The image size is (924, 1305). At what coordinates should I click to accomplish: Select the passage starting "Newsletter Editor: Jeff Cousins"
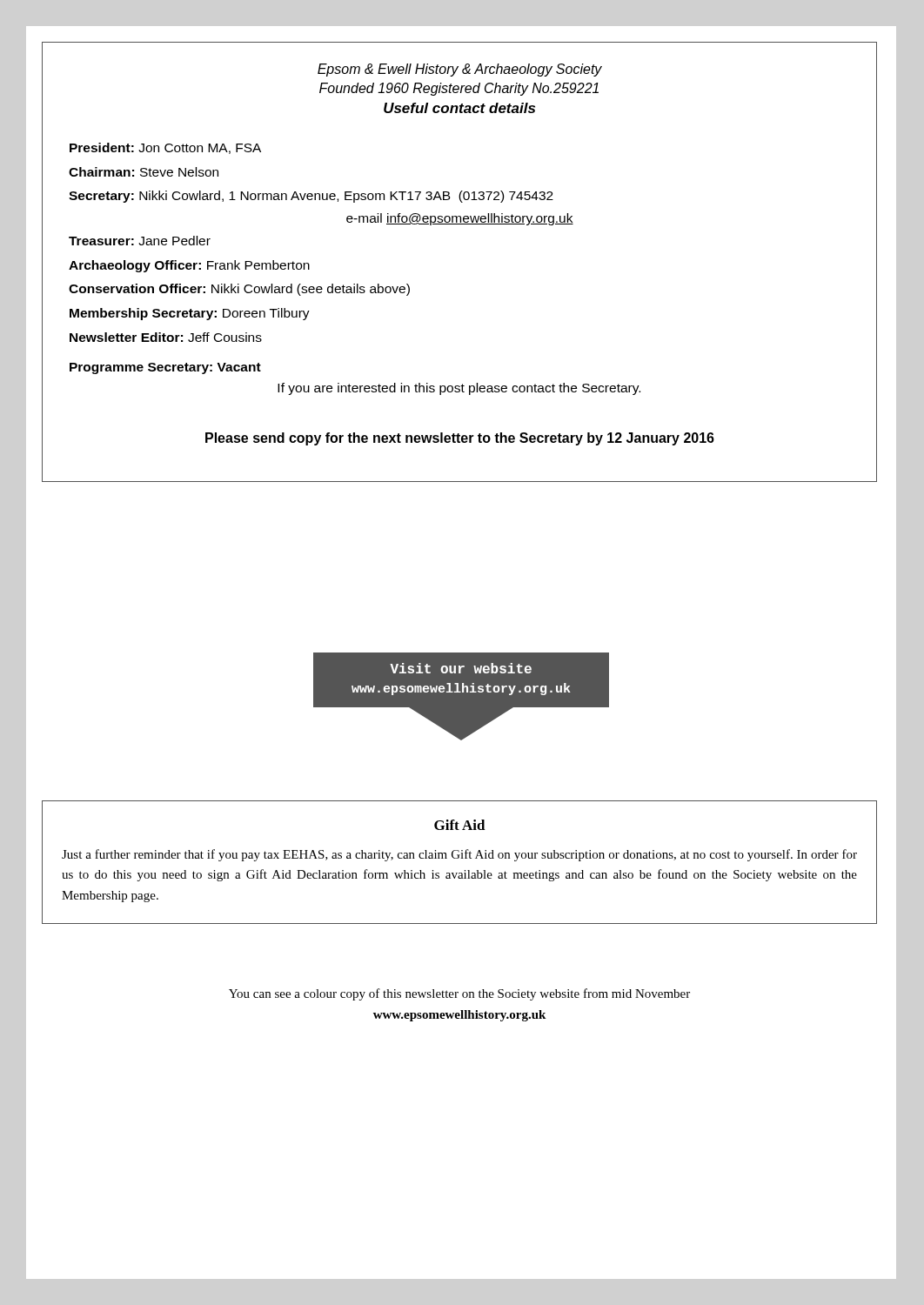(x=165, y=337)
